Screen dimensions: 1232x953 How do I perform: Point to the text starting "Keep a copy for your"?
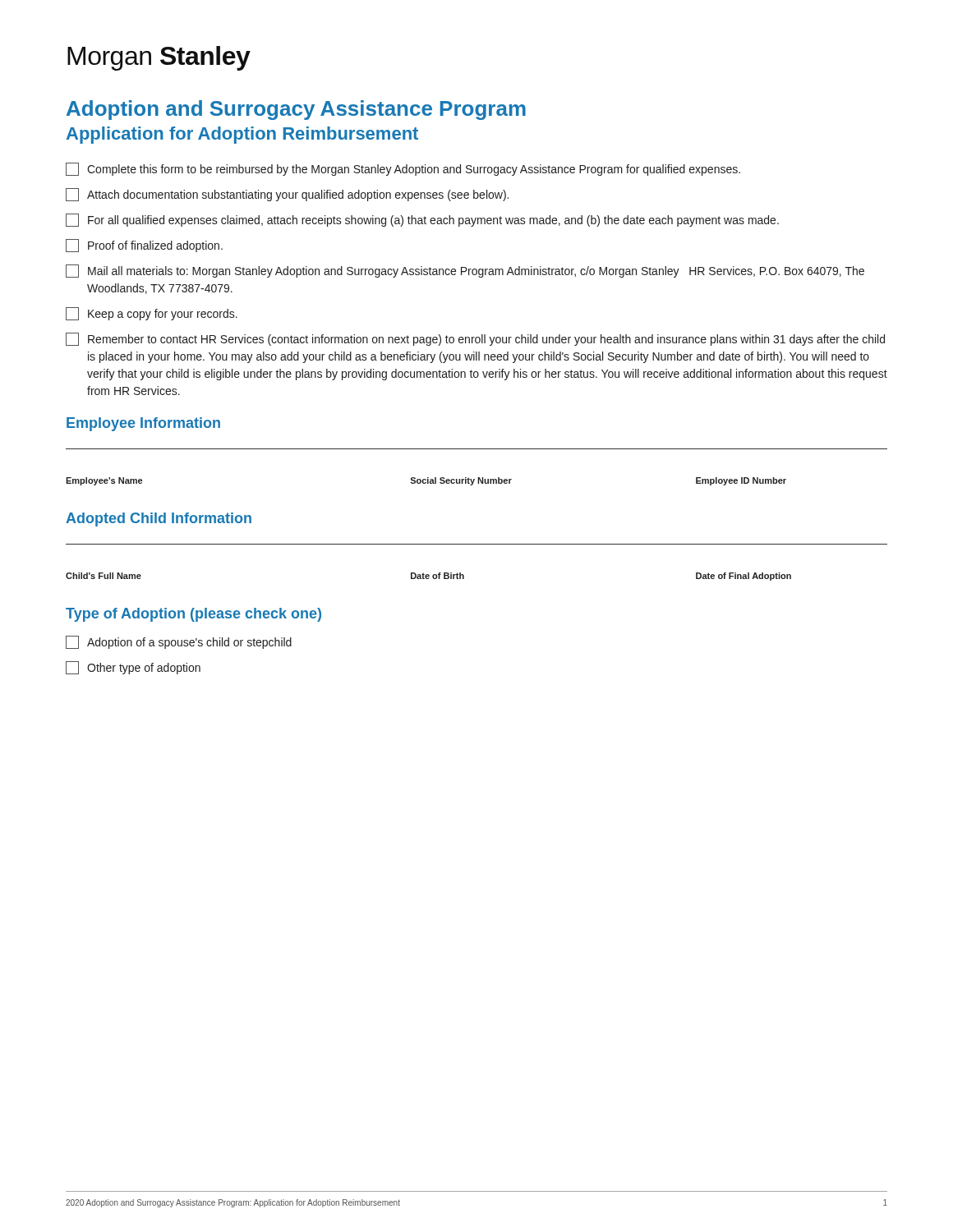tap(152, 314)
